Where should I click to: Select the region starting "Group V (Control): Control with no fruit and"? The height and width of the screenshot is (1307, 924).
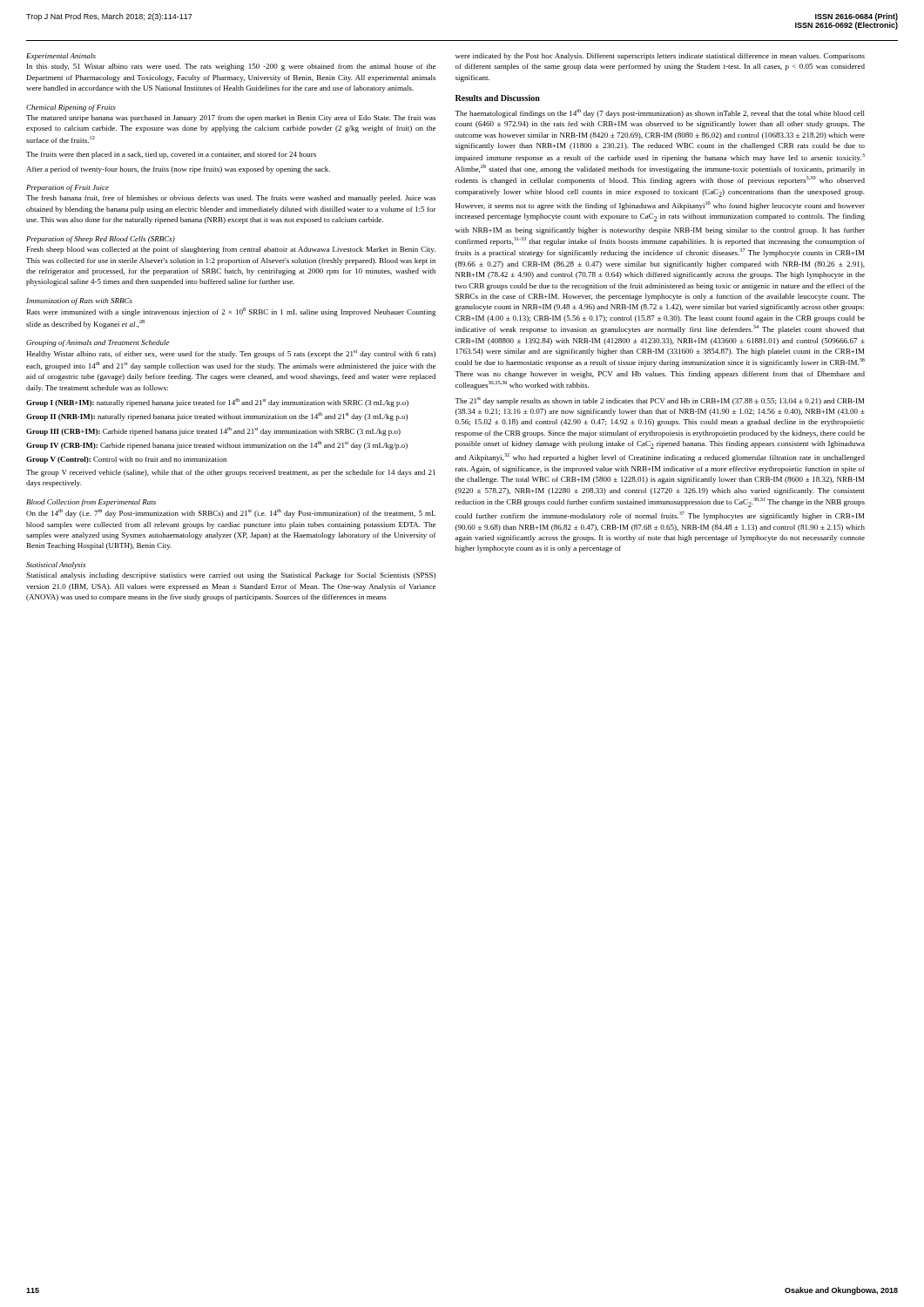127,459
